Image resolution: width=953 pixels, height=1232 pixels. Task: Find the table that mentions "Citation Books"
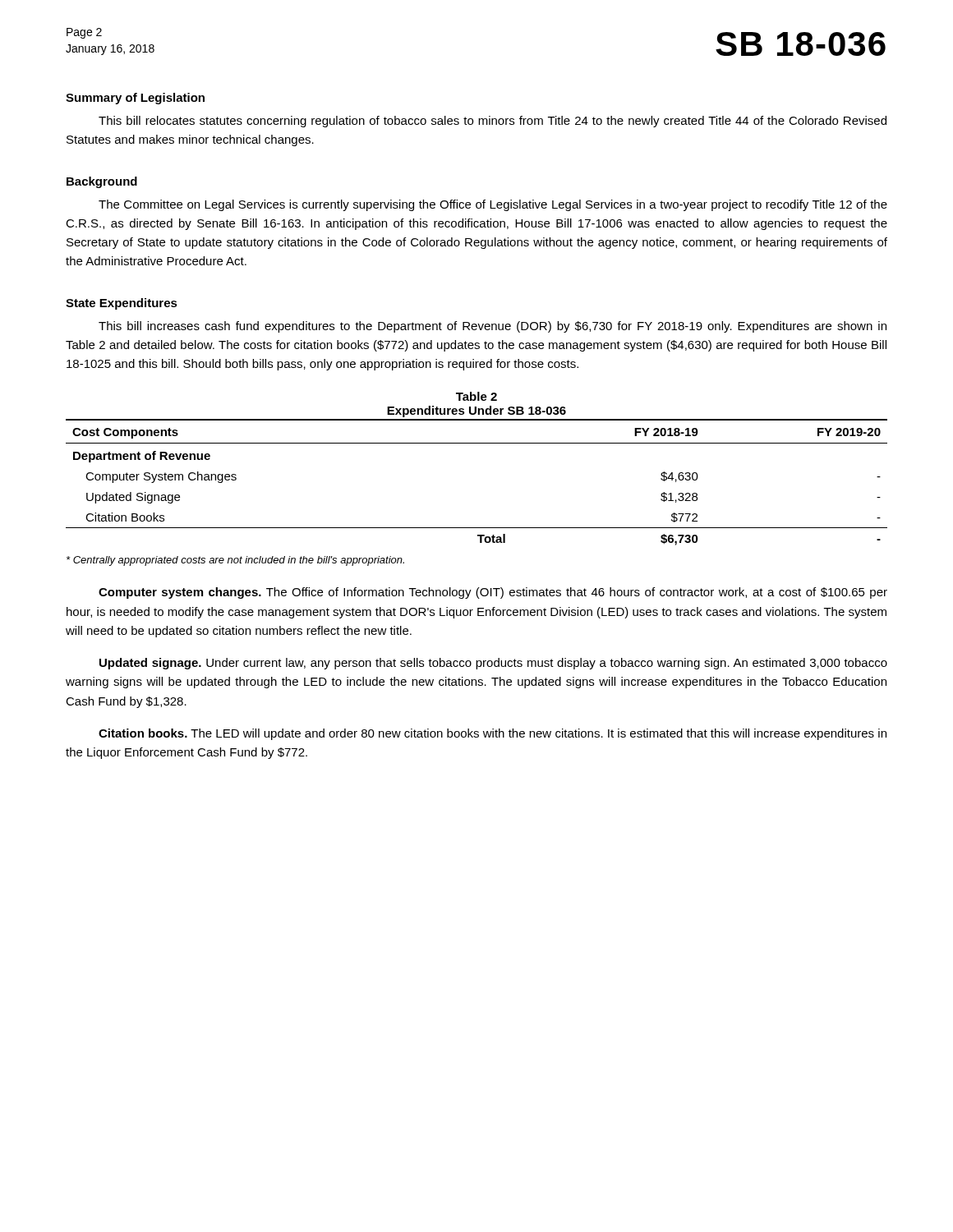(x=476, y=484)
